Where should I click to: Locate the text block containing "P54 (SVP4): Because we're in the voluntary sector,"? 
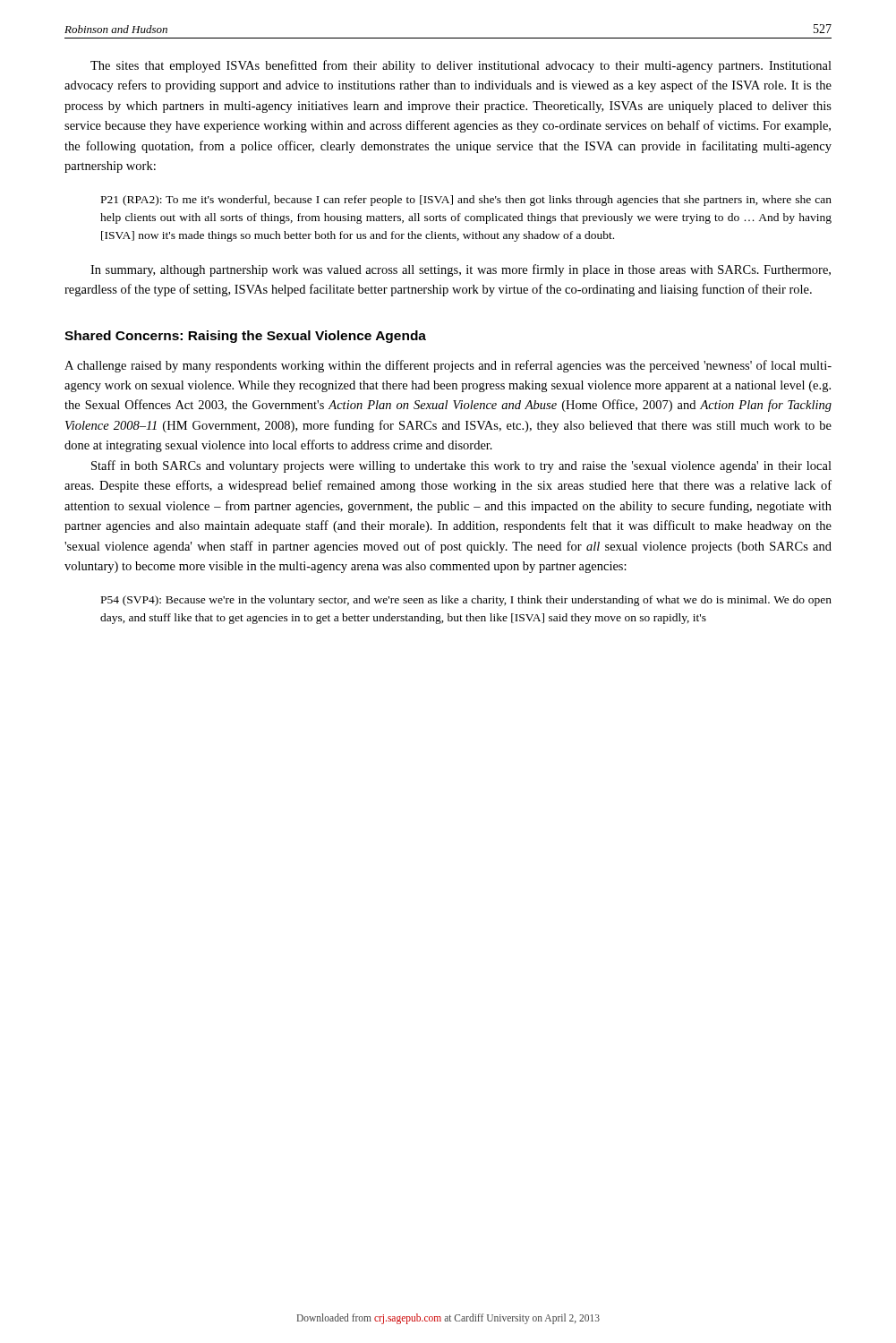466,608
